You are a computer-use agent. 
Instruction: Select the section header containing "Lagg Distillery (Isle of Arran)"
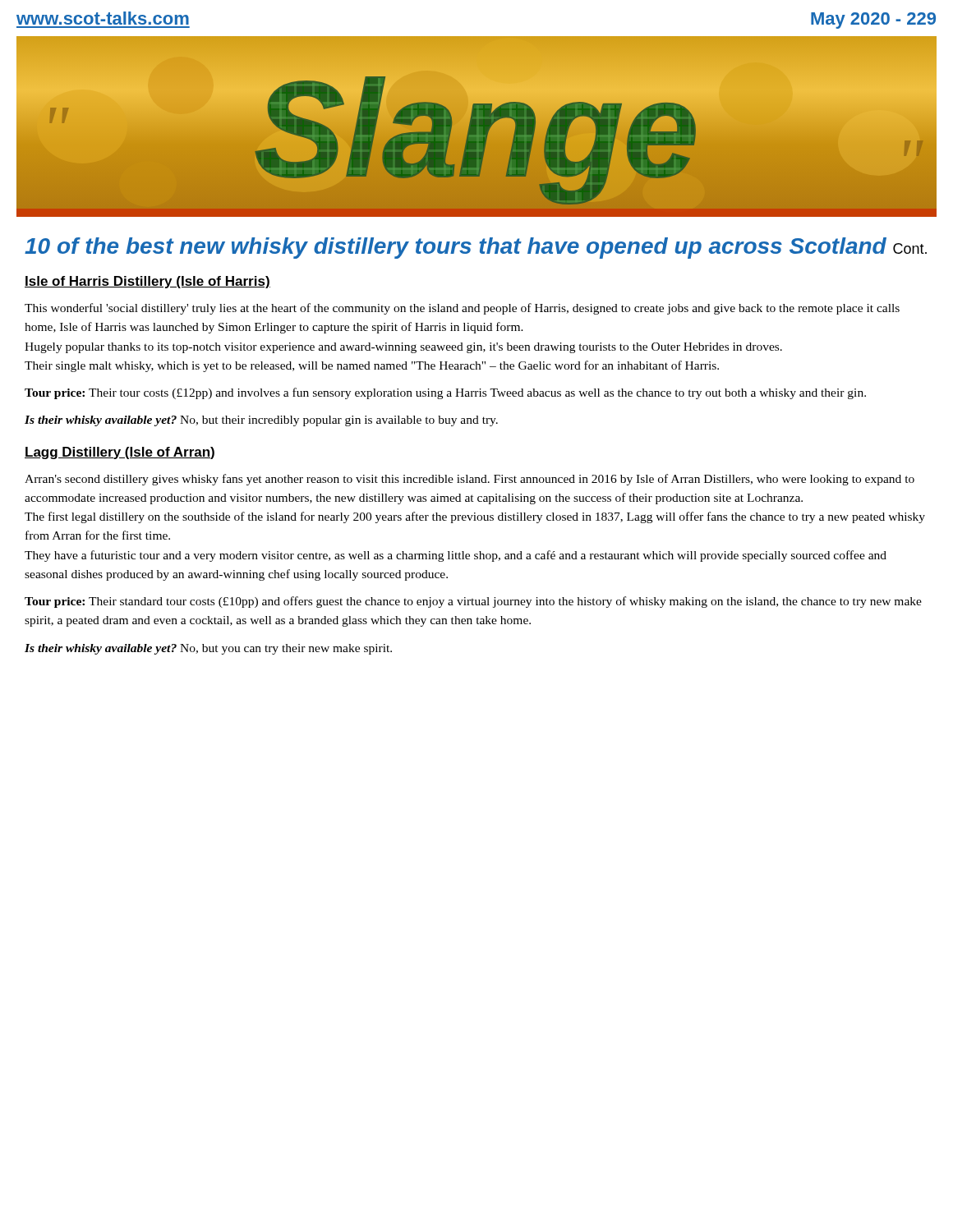[120, 452]
